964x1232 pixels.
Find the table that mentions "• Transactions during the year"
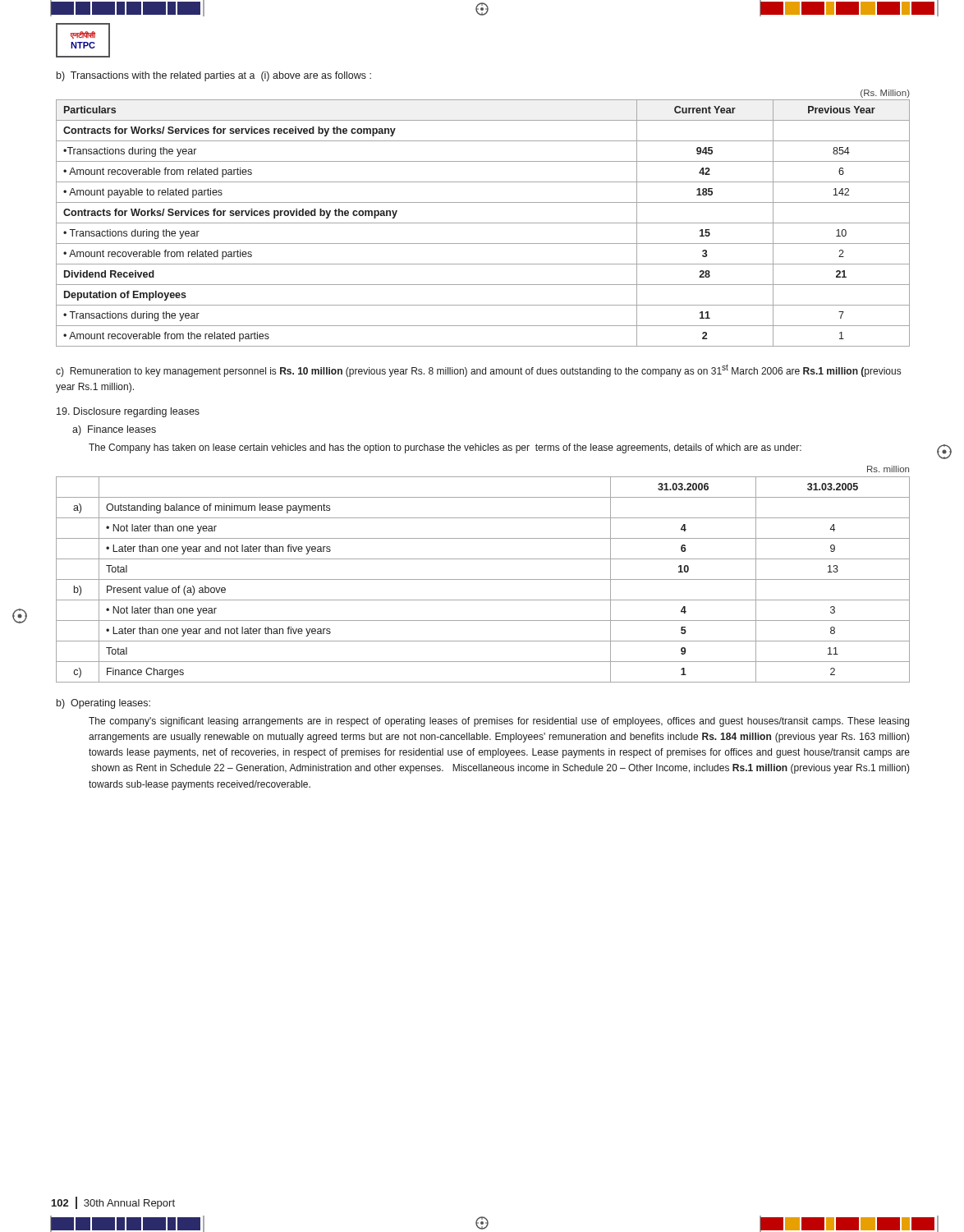click(483, 223)
